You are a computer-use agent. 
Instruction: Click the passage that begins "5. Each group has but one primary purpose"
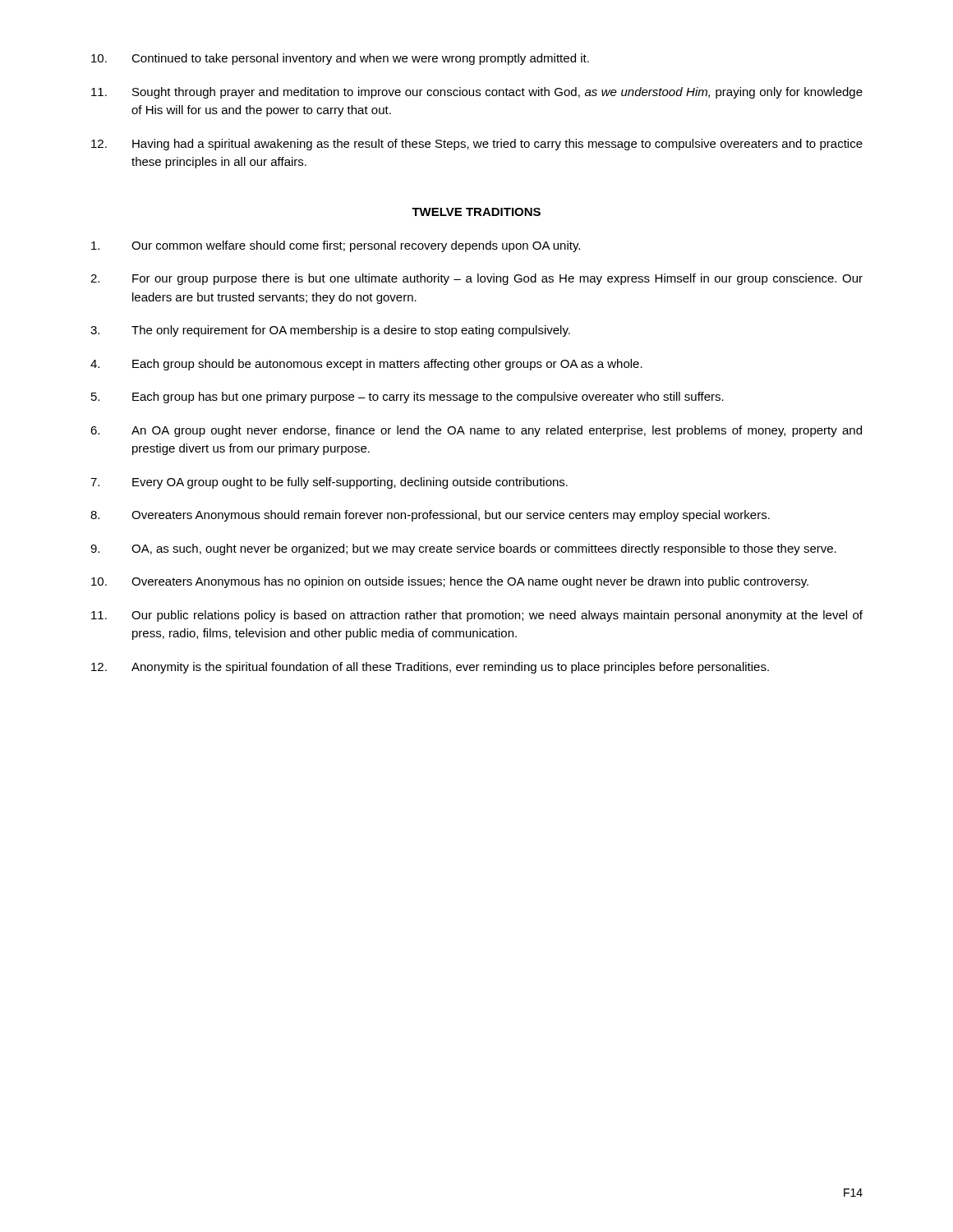476,397
